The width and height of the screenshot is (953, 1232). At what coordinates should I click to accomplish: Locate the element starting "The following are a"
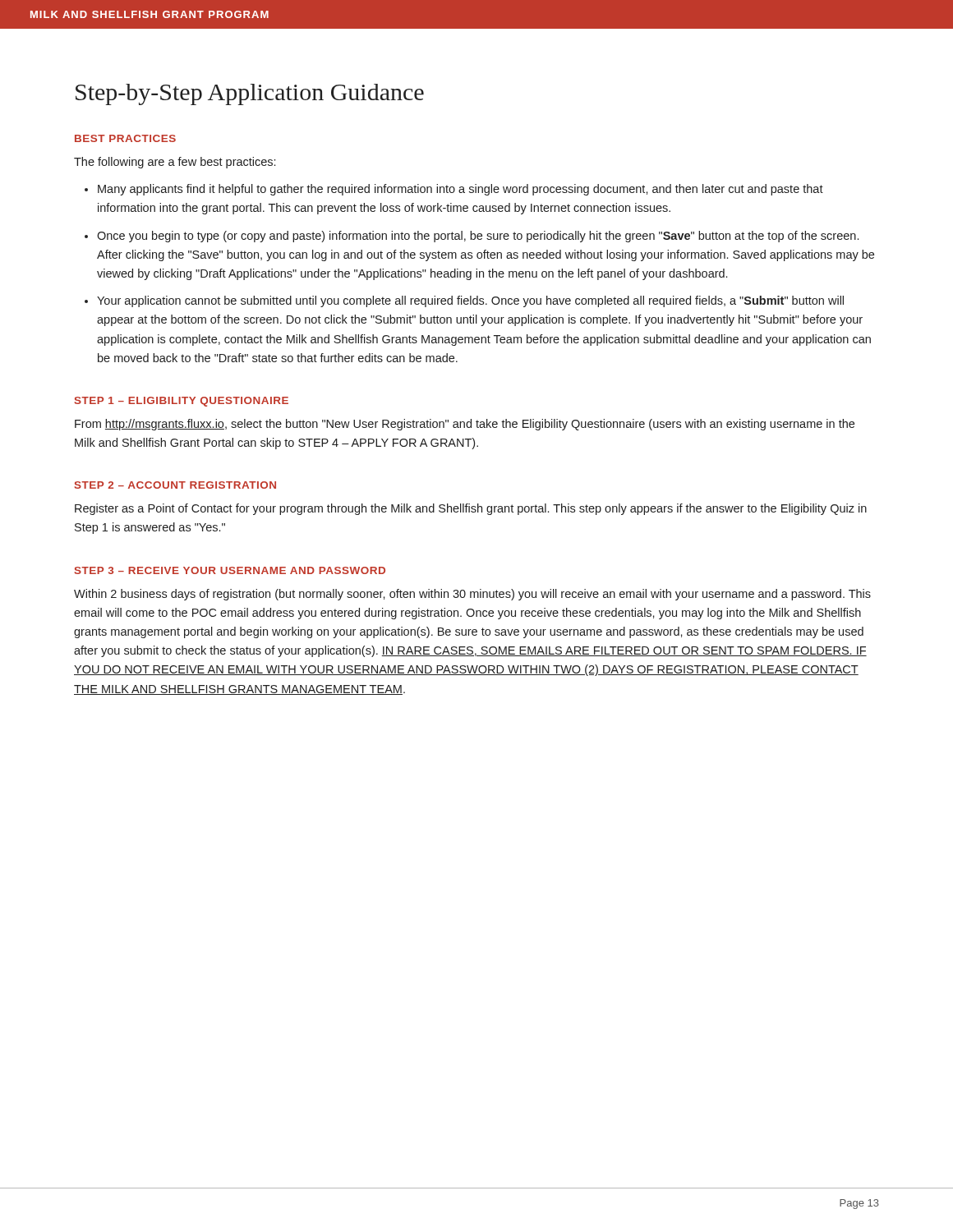pos(175,162)
